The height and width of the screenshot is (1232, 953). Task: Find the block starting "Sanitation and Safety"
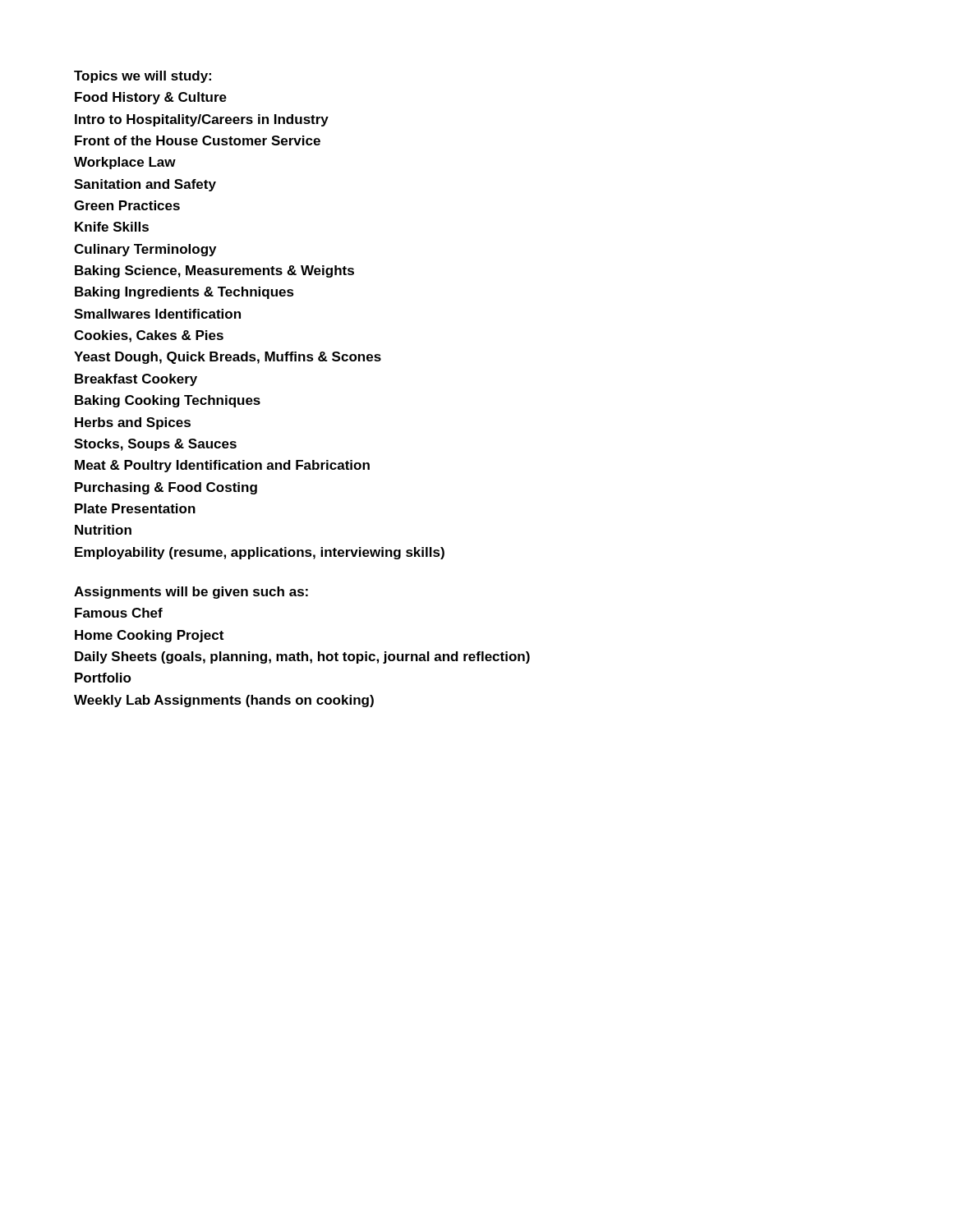pyautogui.click(x=145, y=185)
